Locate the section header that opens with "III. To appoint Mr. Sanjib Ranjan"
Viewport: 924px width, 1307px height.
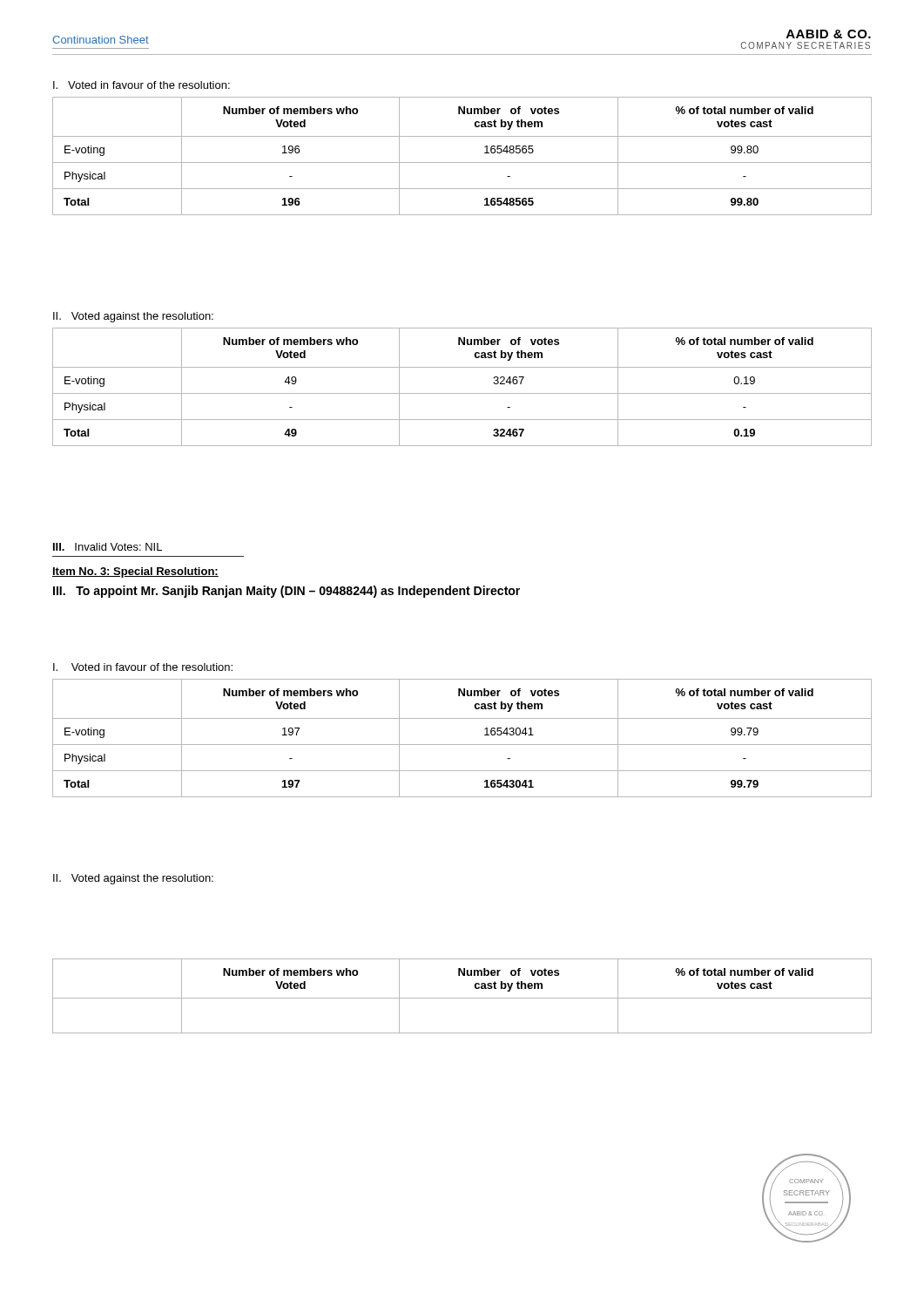point(286,591)
